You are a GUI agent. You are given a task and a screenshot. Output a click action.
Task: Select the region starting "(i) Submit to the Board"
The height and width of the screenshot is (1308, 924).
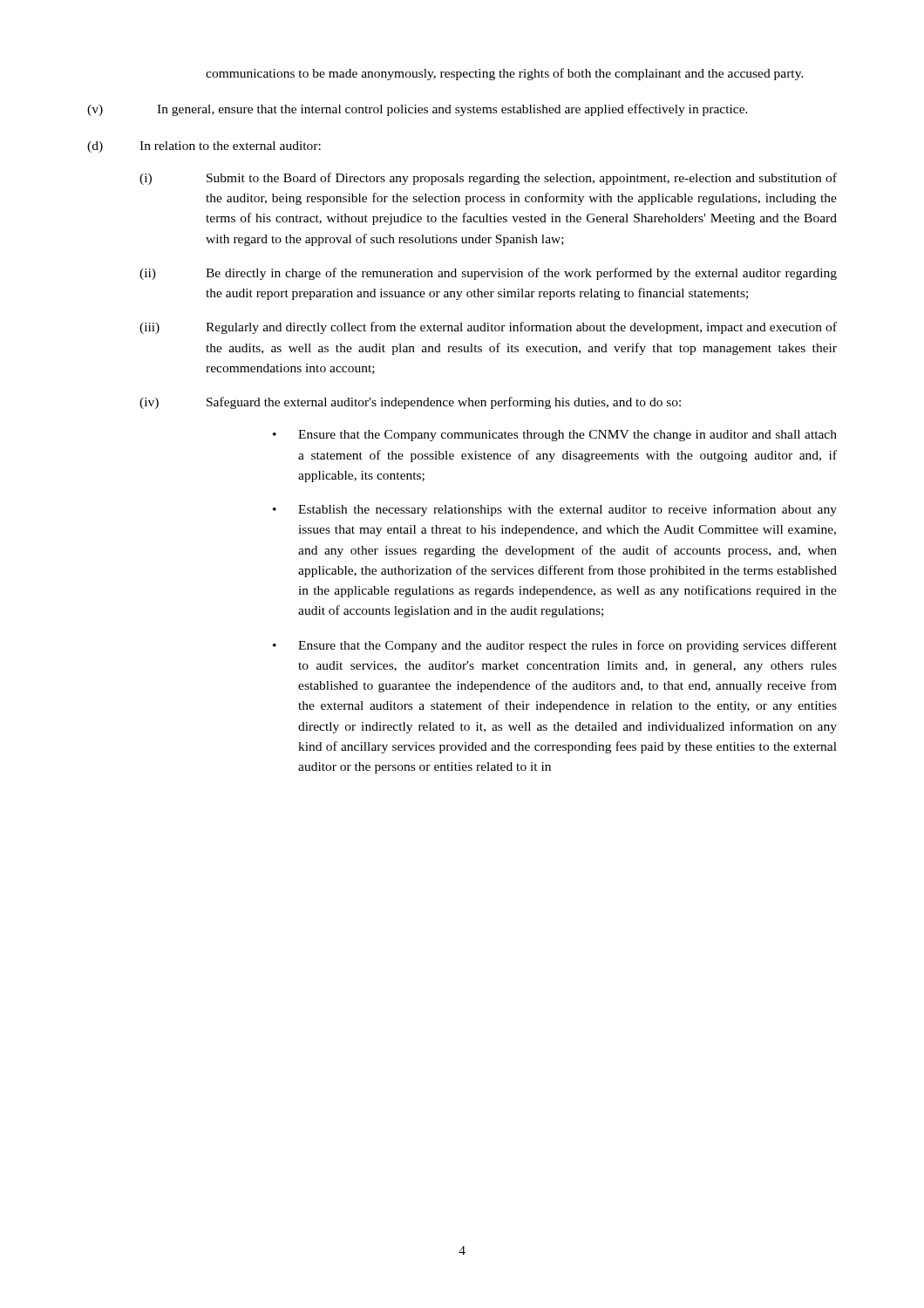click(488, 208)
